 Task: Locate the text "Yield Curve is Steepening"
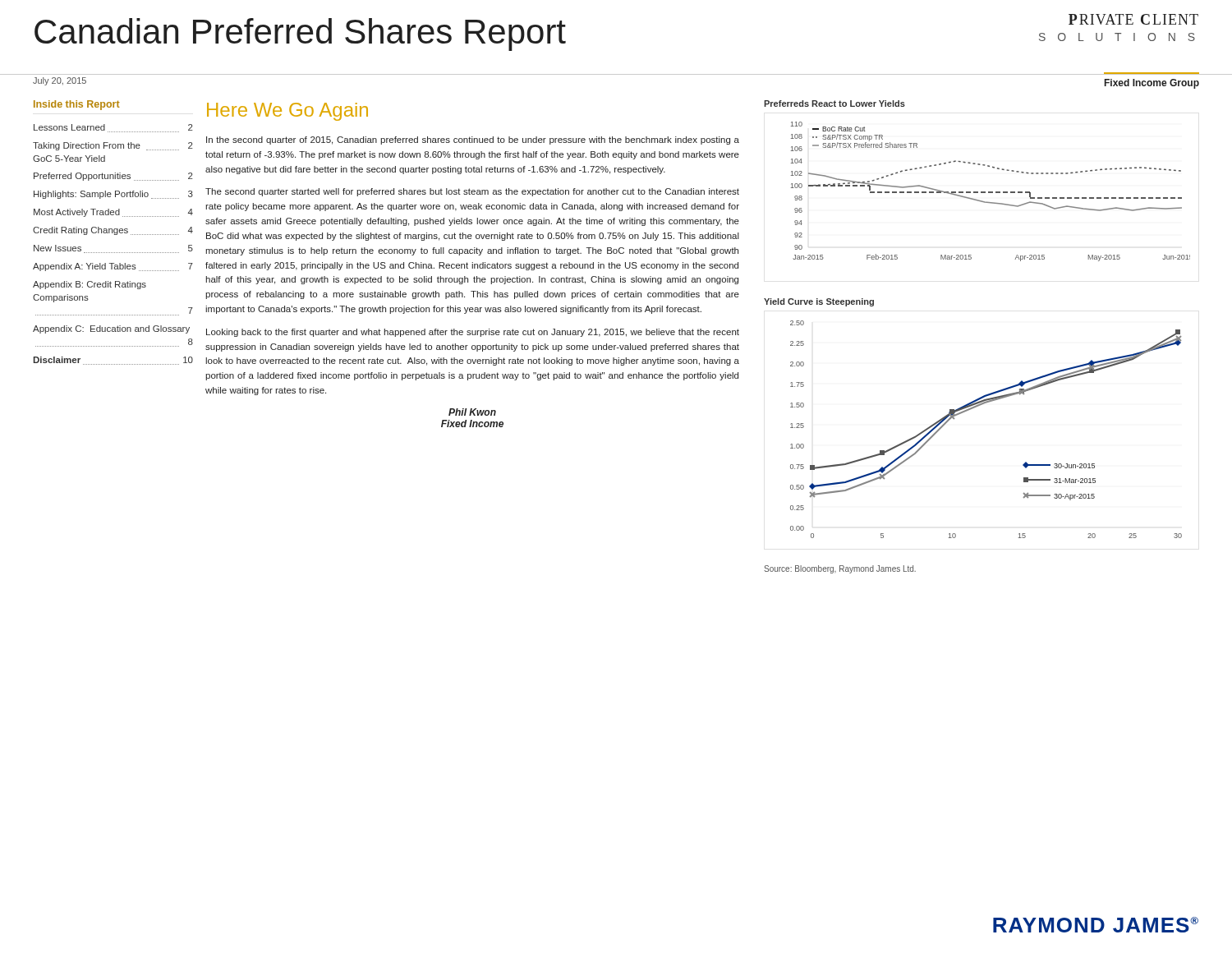click(819, 302)
